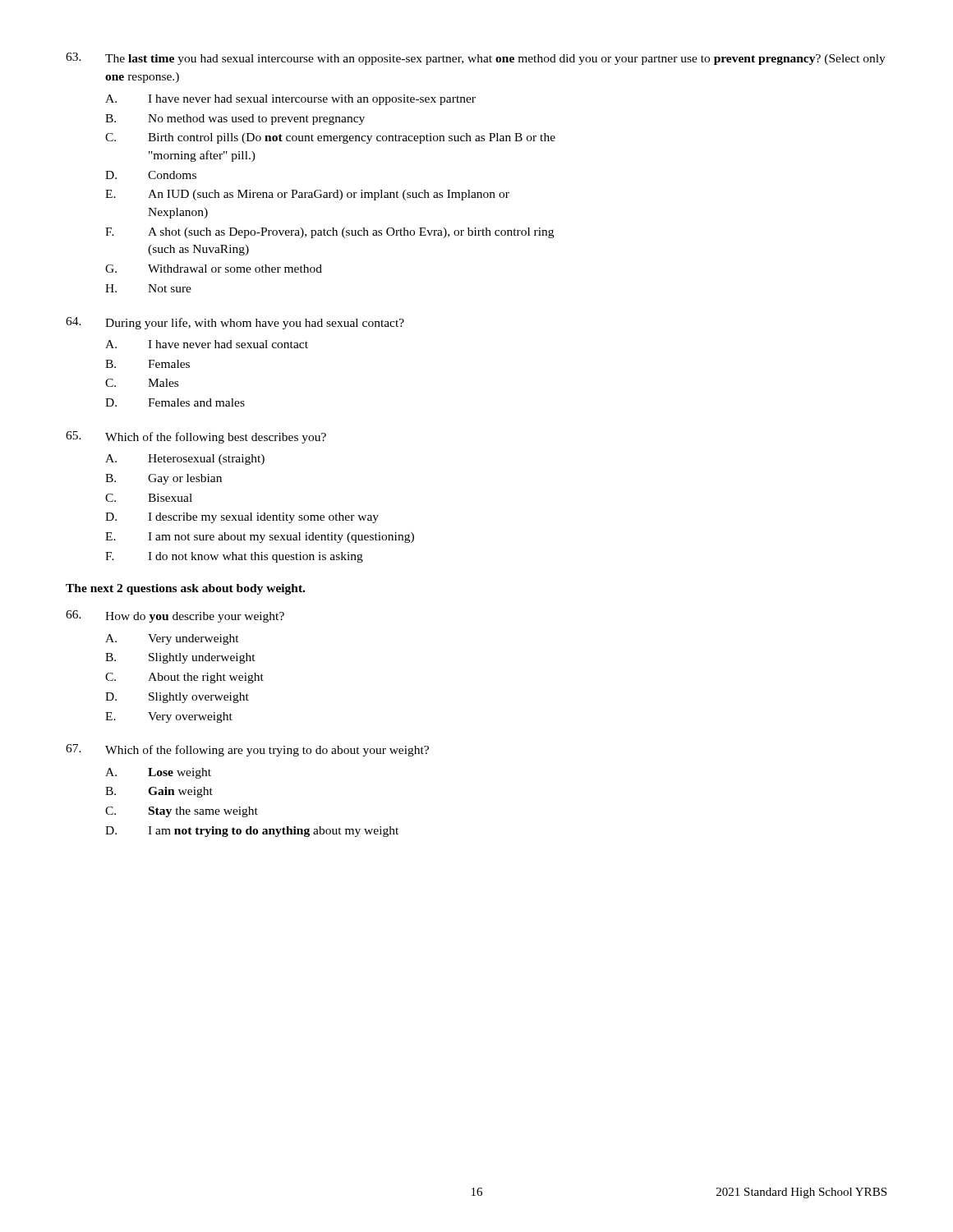Screen dimensions: 1232x953
Task: Click on the list item containing "64. During your life, with"
Action: tap(235, 323)
